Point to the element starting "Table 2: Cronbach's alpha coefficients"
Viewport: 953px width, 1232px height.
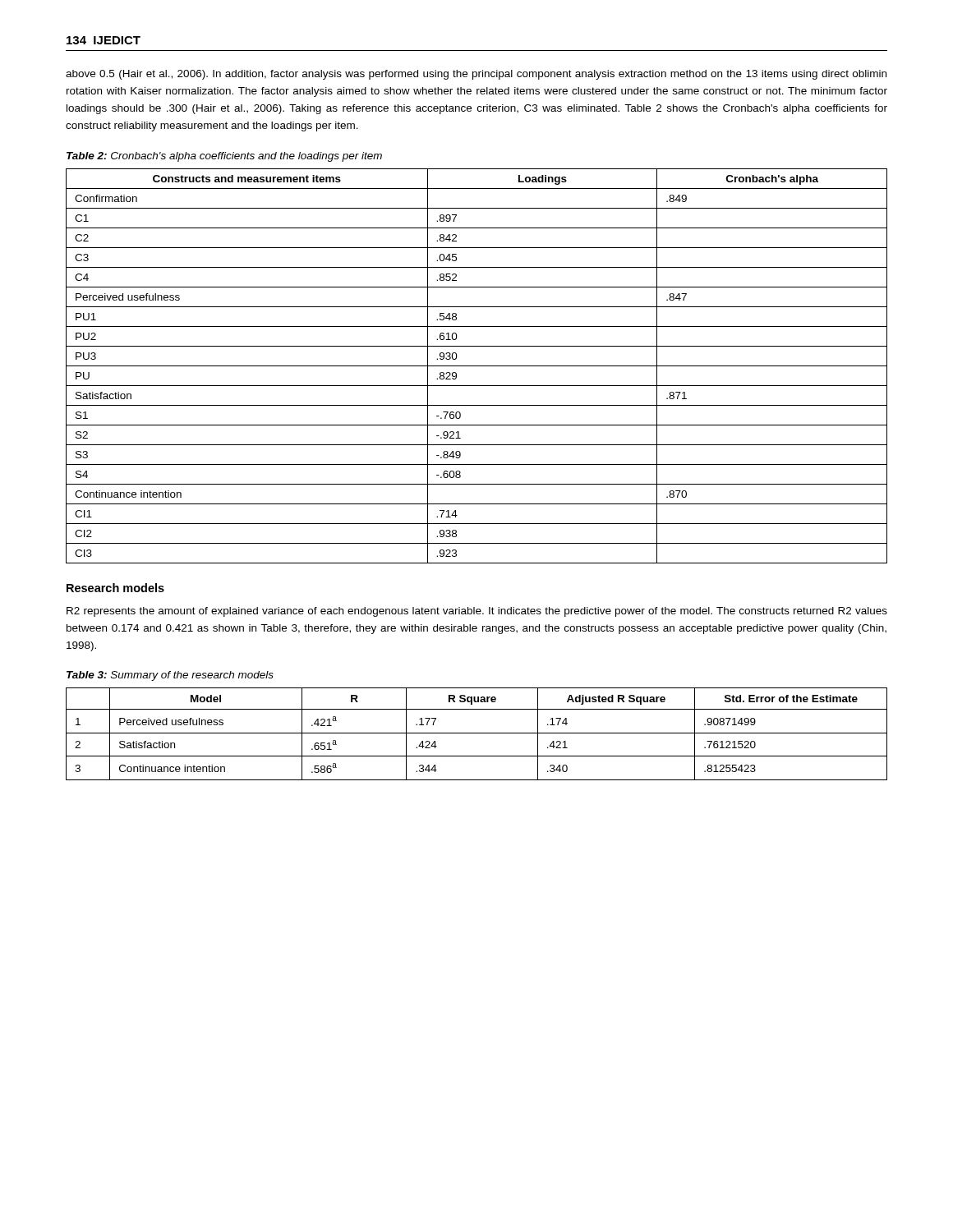[224, 155]
